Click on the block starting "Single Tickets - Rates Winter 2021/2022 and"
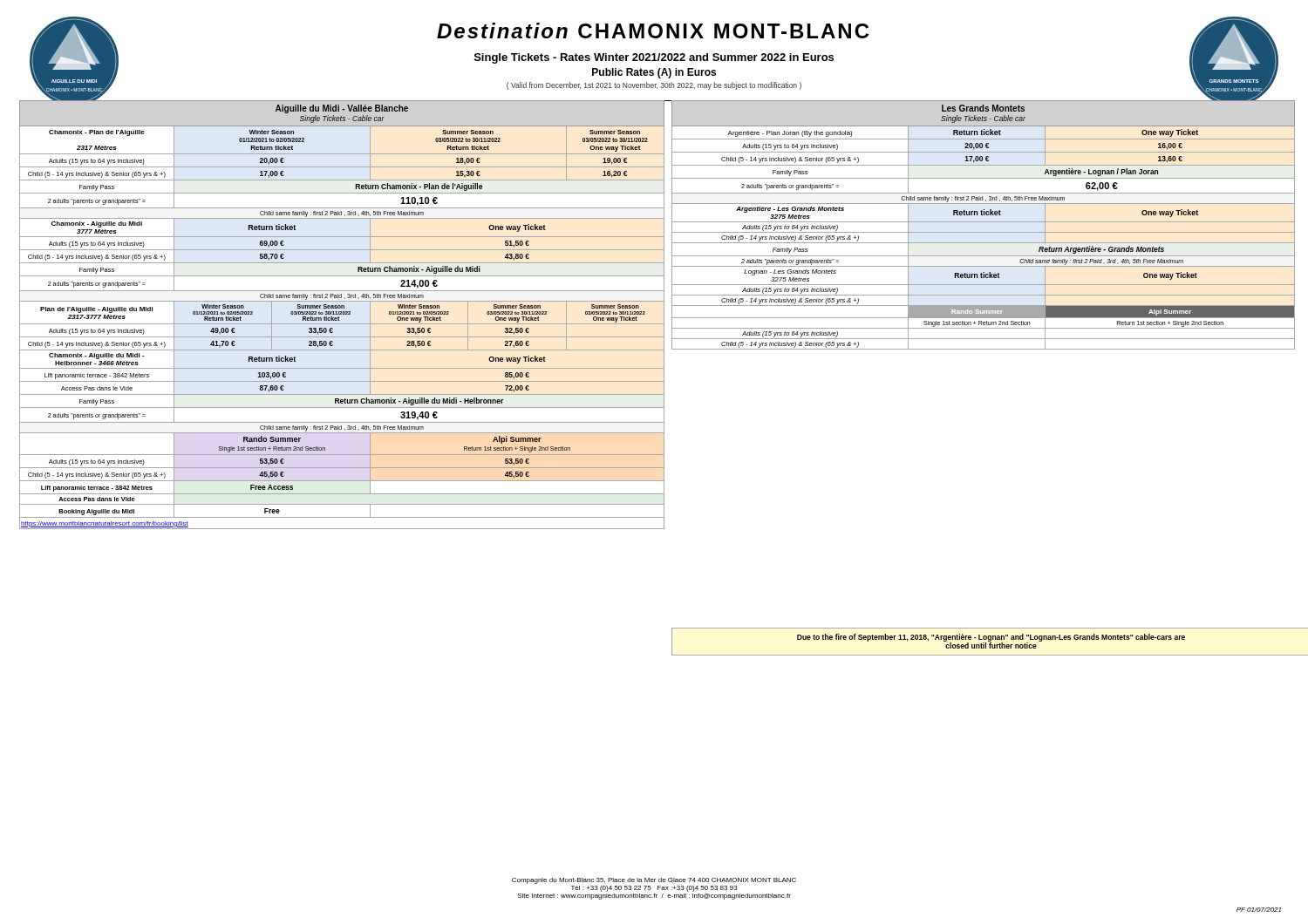This screenshot has width=1308, height=924. coord(654,57)
